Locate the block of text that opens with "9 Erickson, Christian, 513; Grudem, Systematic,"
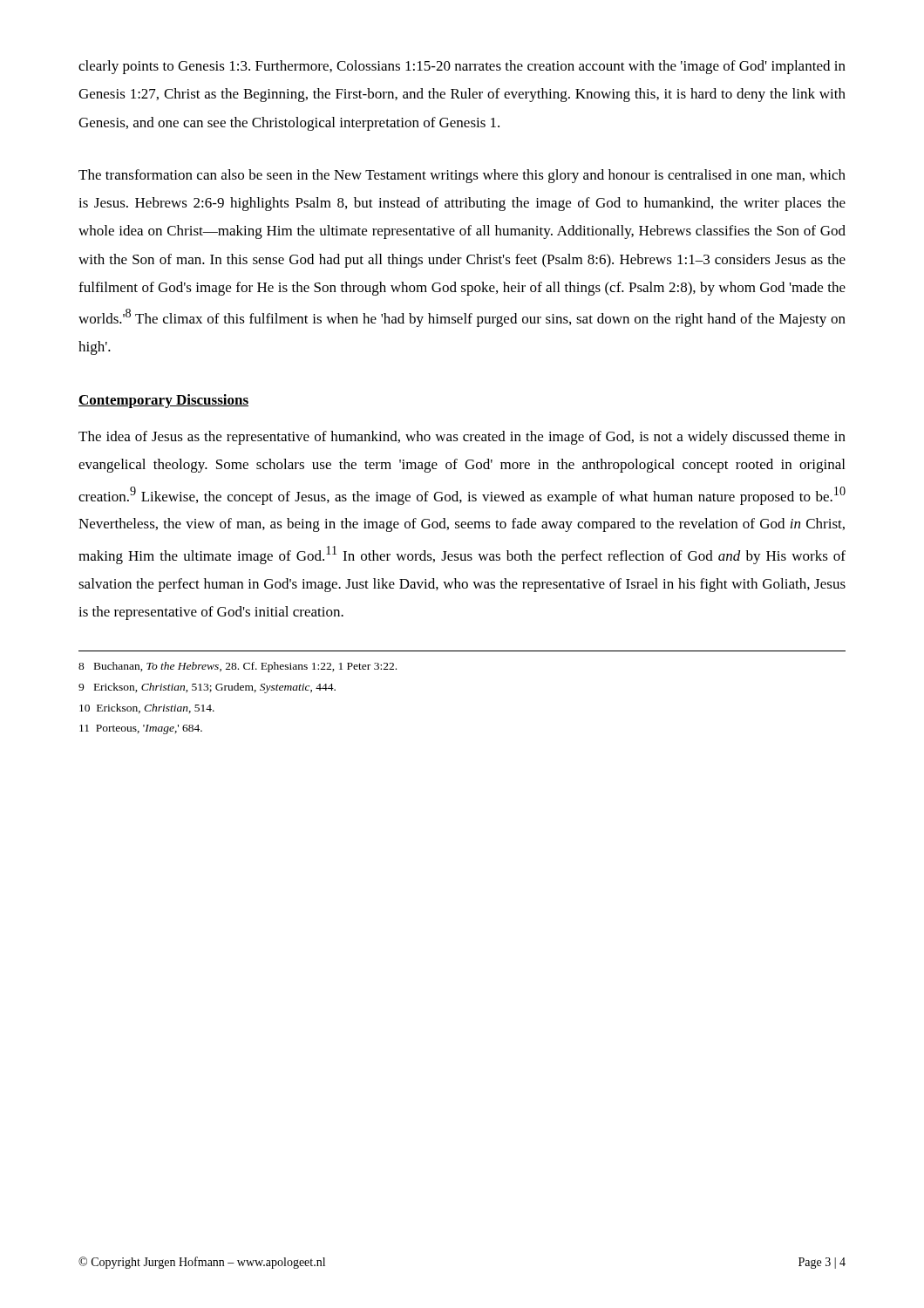The width and height of the screenshot is (924, 1308). point(207,687)
